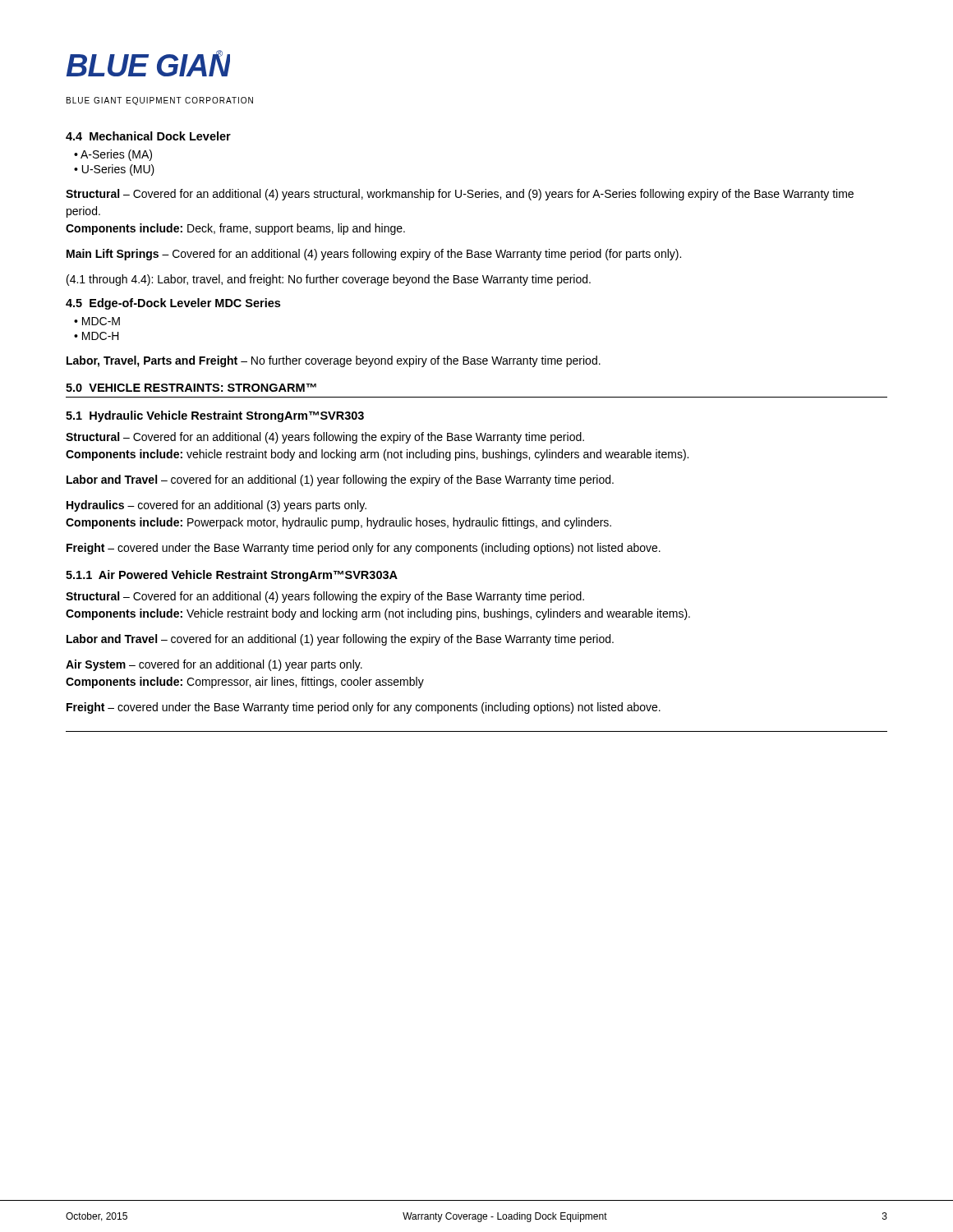Viewport: 953px width, 1232px height.
Task: Select the logo
Action: pos(476,75)
